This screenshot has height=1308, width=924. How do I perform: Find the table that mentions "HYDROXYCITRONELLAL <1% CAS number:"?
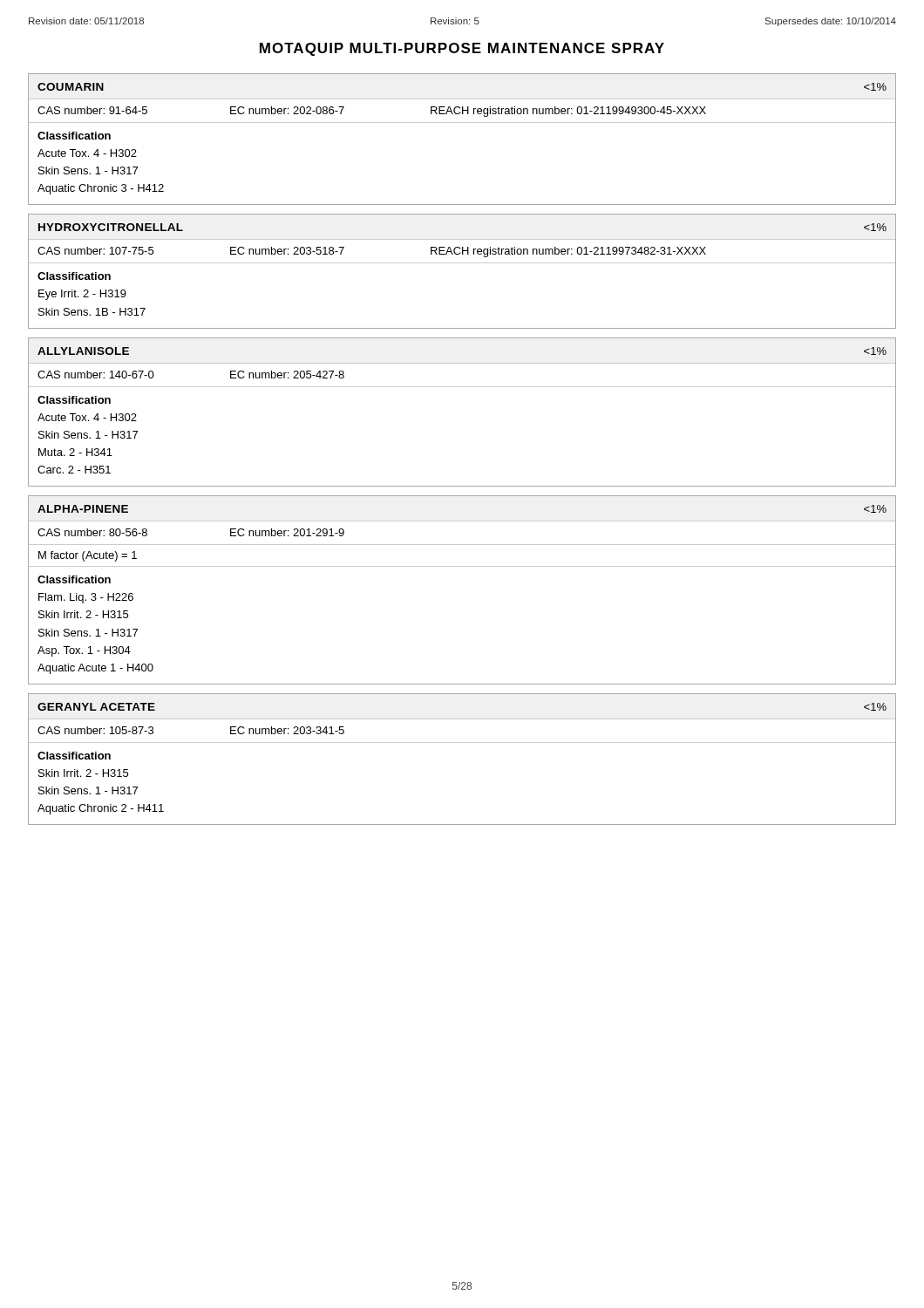tap(462, 271)
